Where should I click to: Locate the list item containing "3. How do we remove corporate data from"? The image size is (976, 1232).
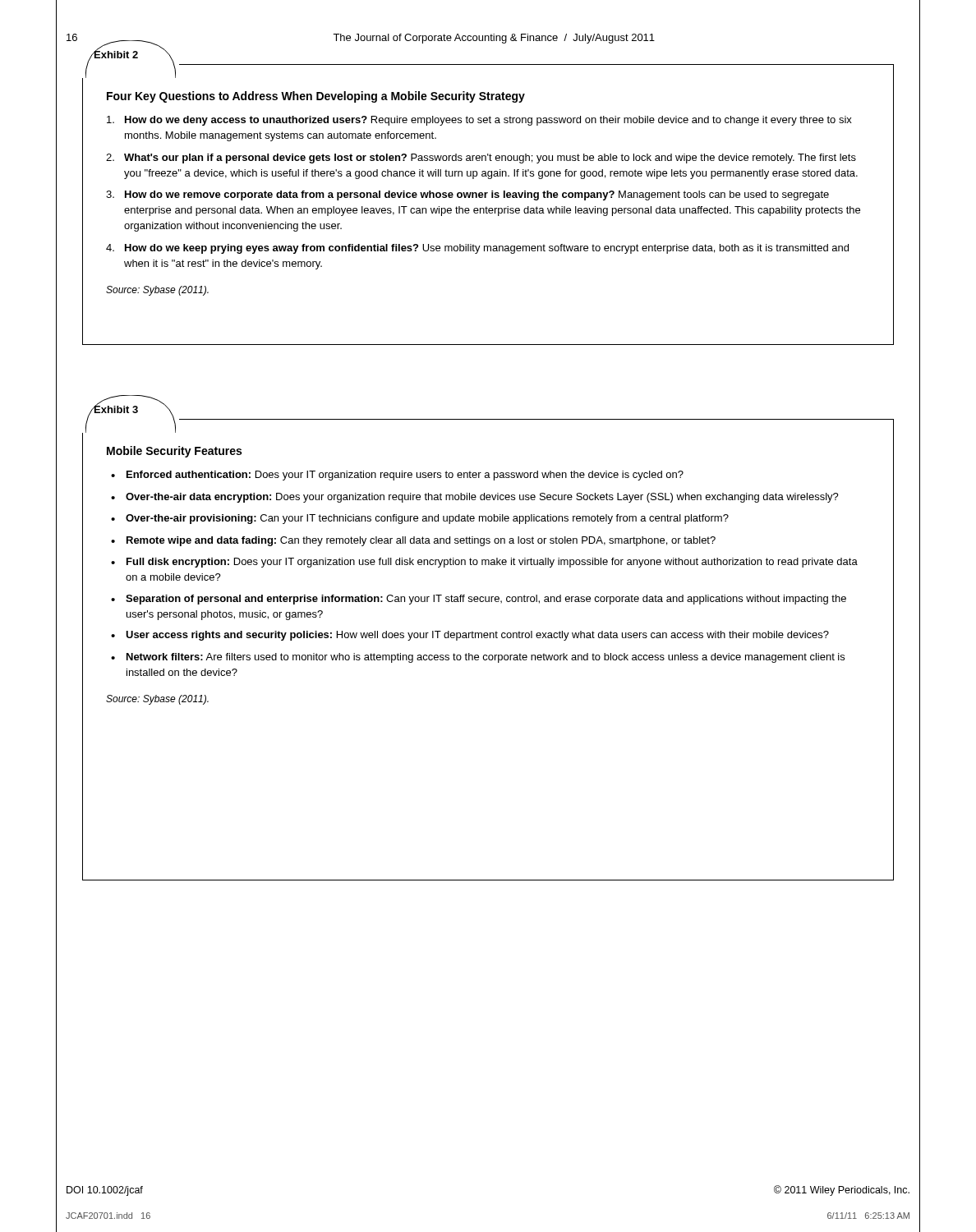tap(488, 211)
